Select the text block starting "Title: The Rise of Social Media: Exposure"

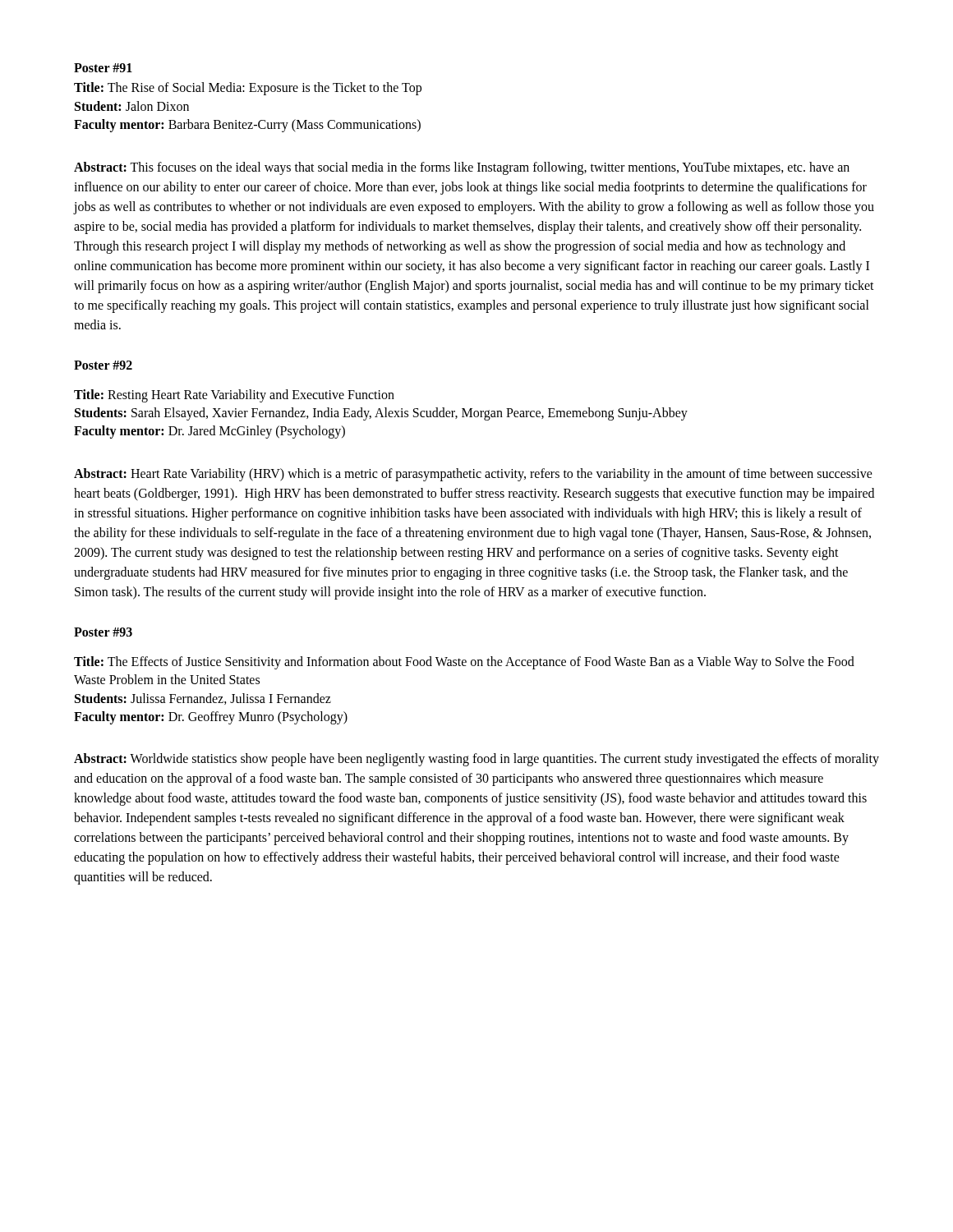pos(248,89)
